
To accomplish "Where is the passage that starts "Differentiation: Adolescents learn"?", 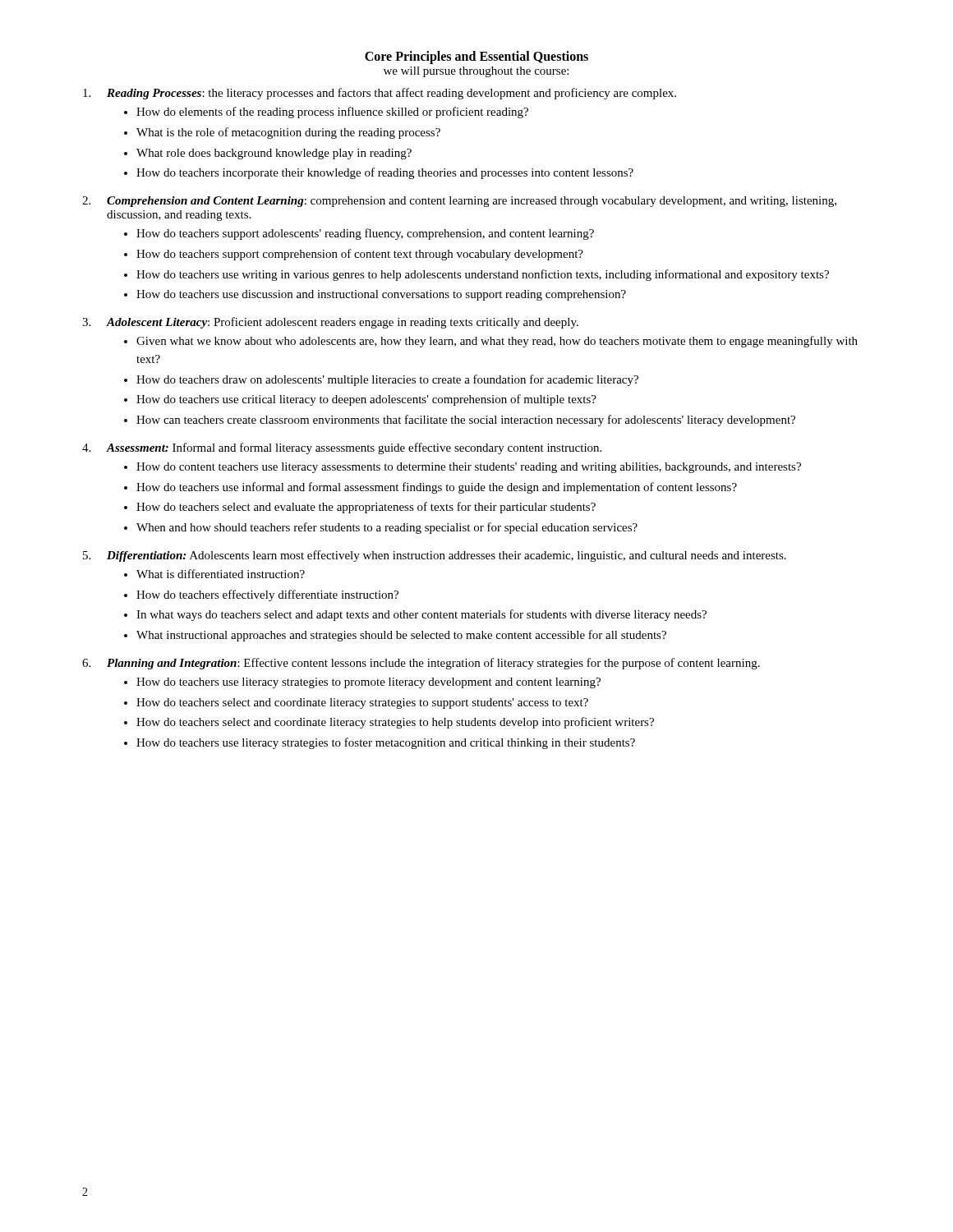I will [x=447, y=556].
